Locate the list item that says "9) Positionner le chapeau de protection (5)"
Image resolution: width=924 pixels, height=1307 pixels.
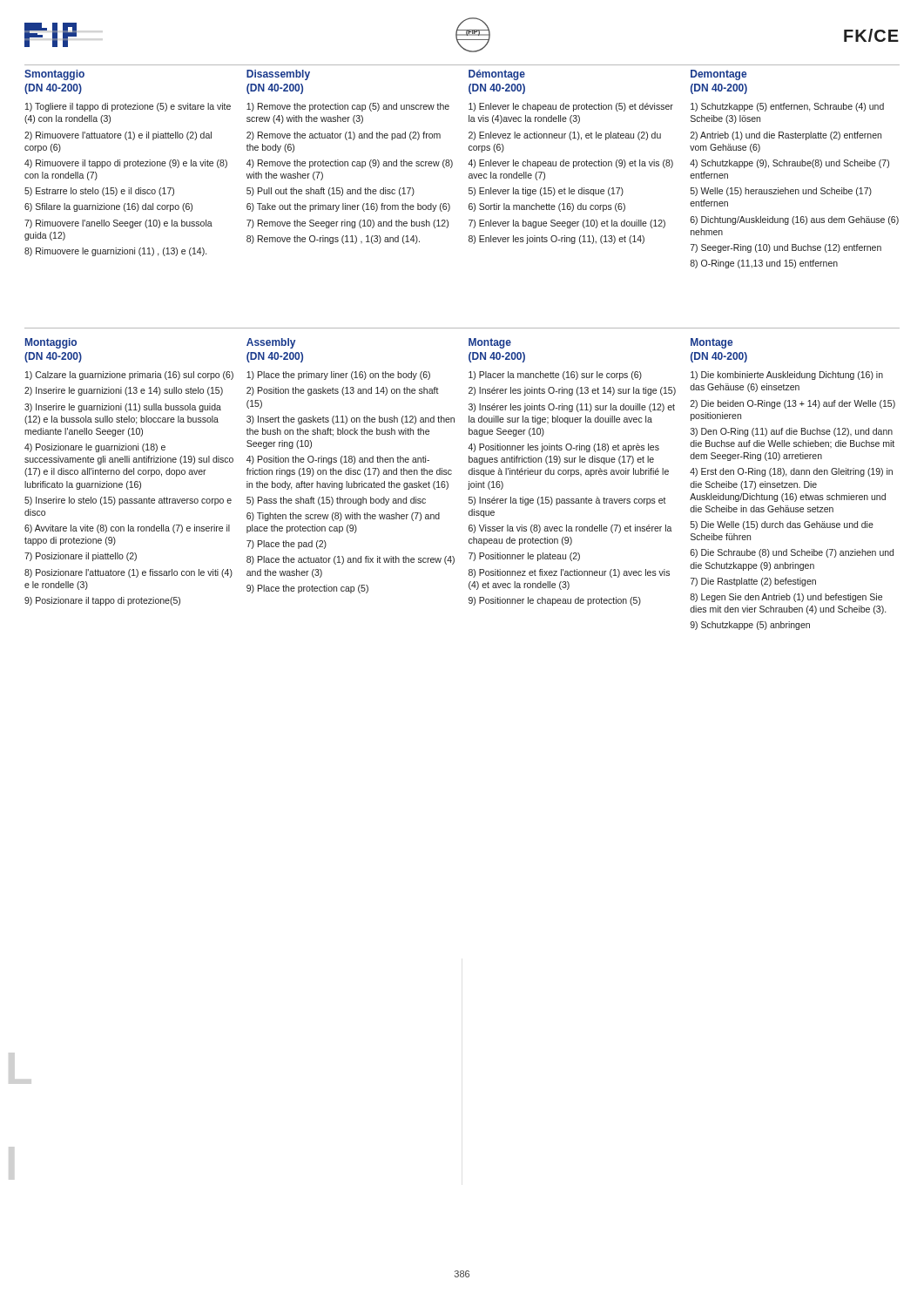click(x=555, y=600)
